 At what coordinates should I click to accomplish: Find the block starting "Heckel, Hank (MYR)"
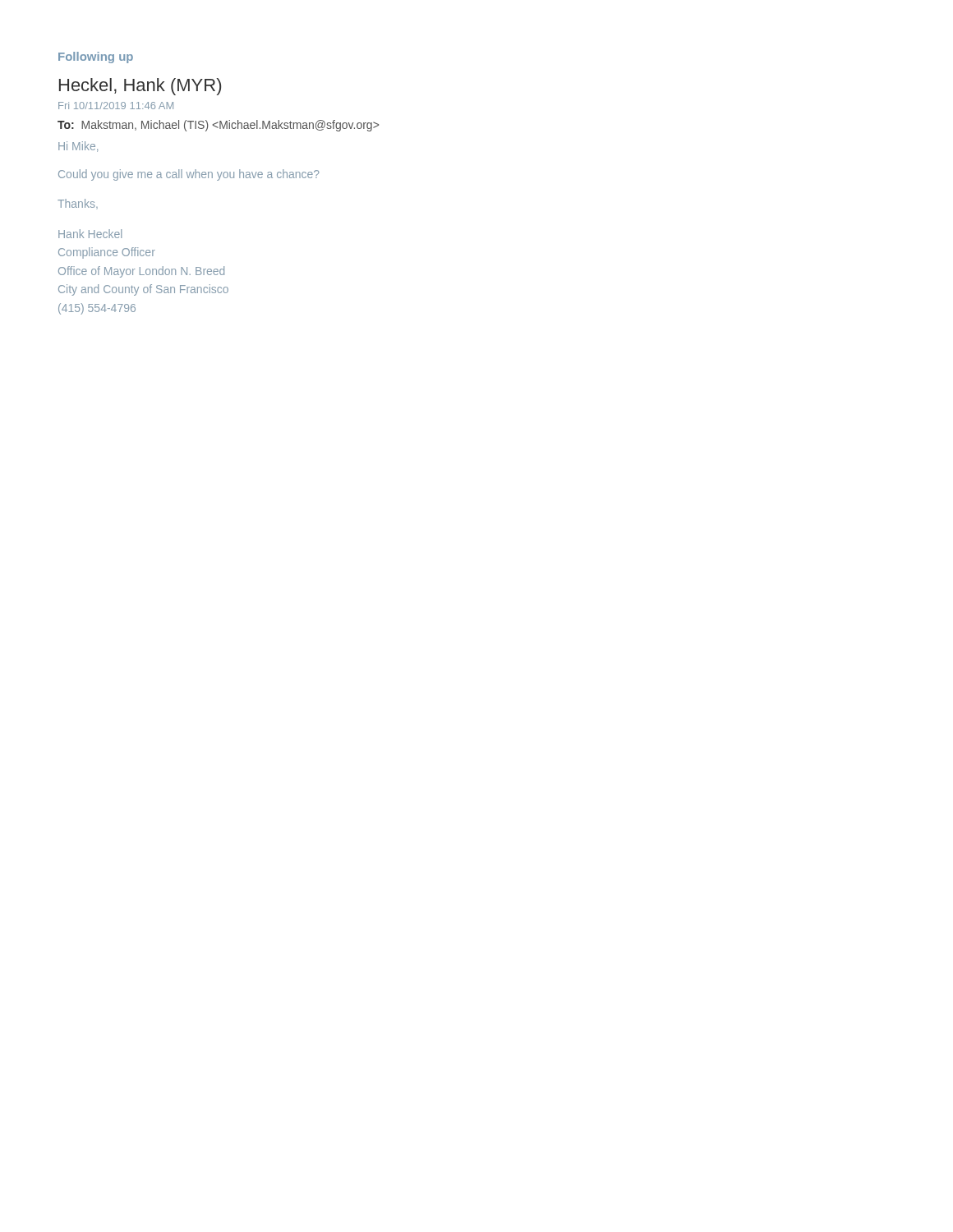[x=140, y=85]
